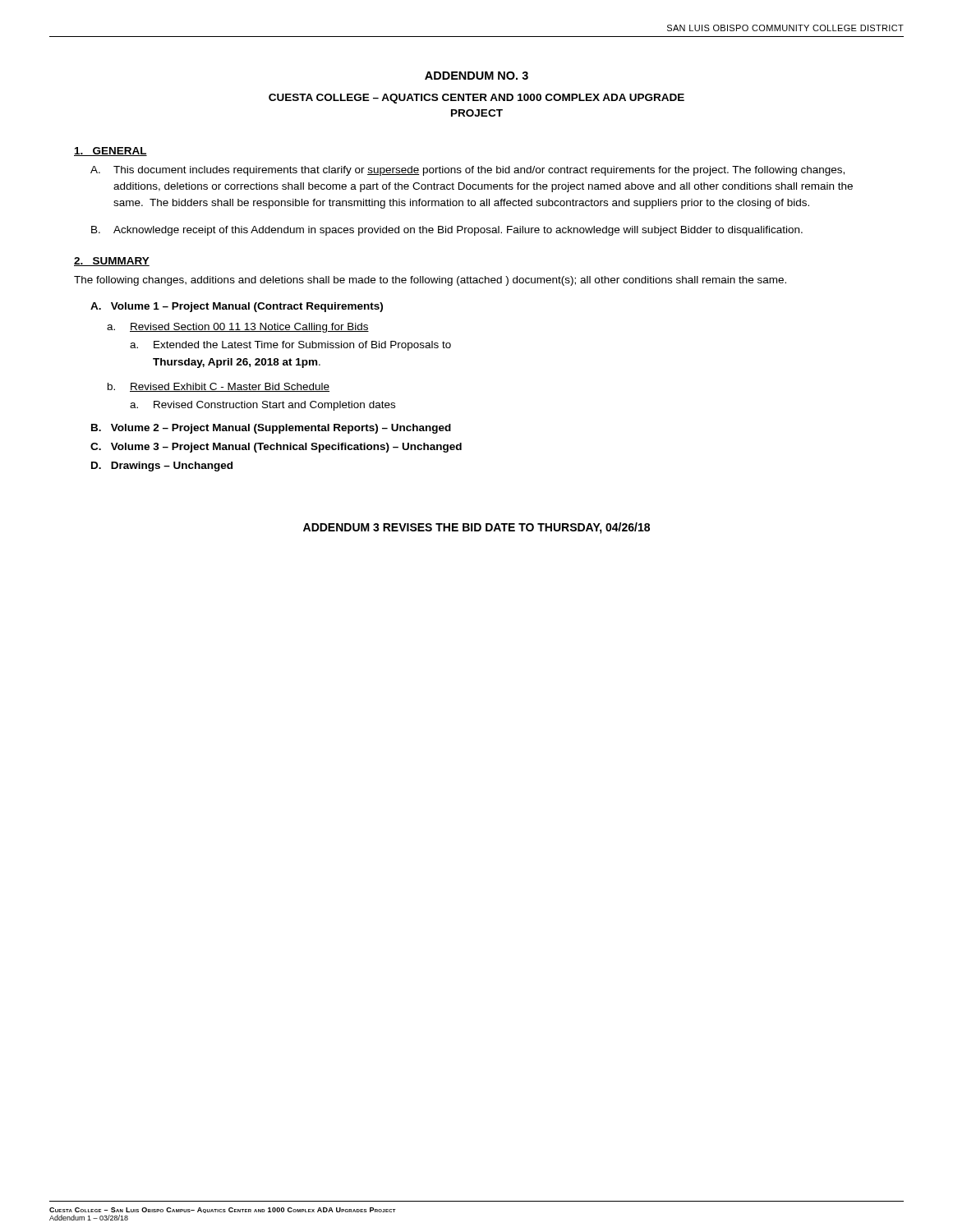Select the text block that reads "B. Volume 2 – Project"

point(271,428)
